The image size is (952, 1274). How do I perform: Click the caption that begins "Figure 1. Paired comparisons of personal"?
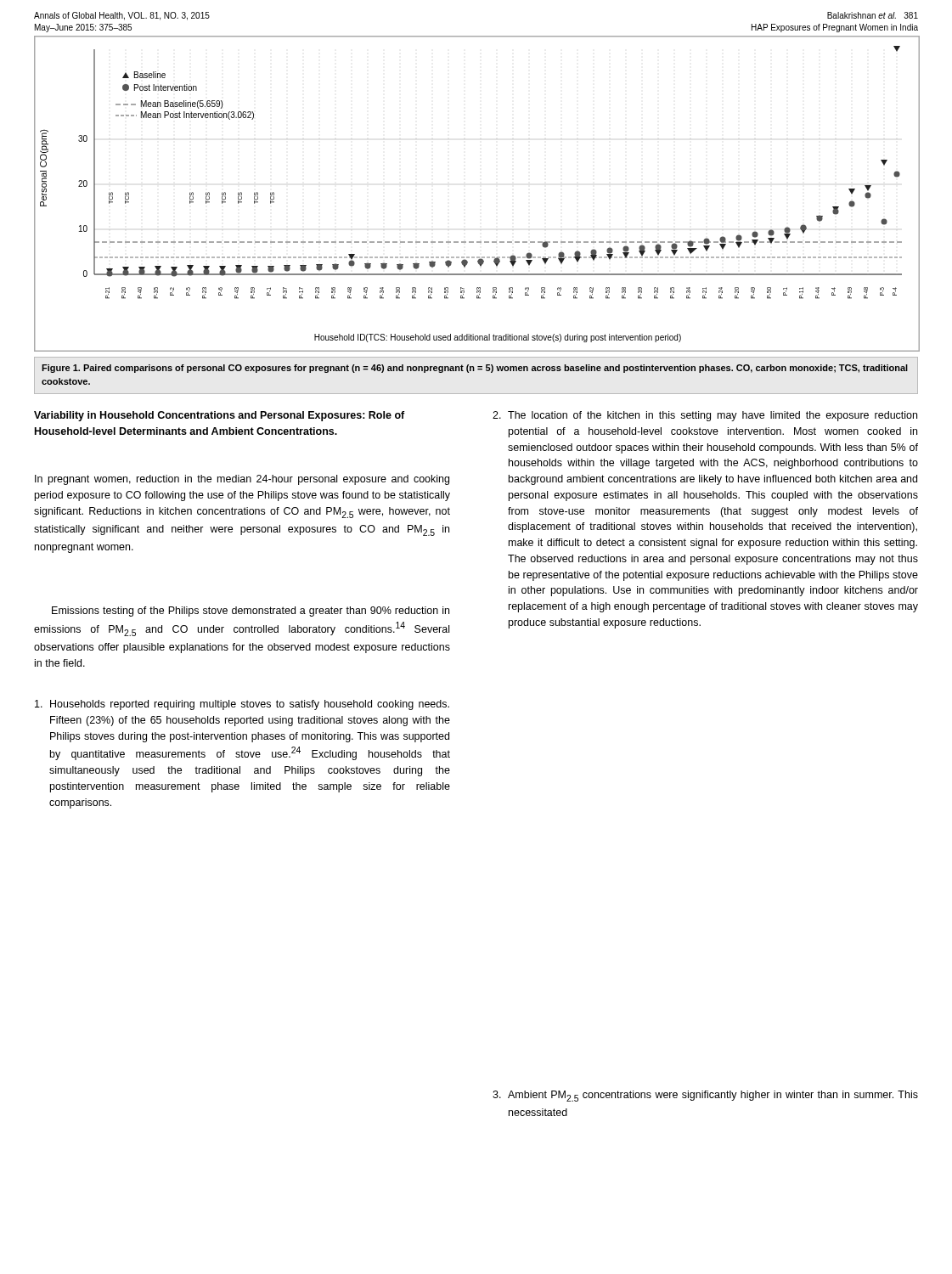click(475, 375)
